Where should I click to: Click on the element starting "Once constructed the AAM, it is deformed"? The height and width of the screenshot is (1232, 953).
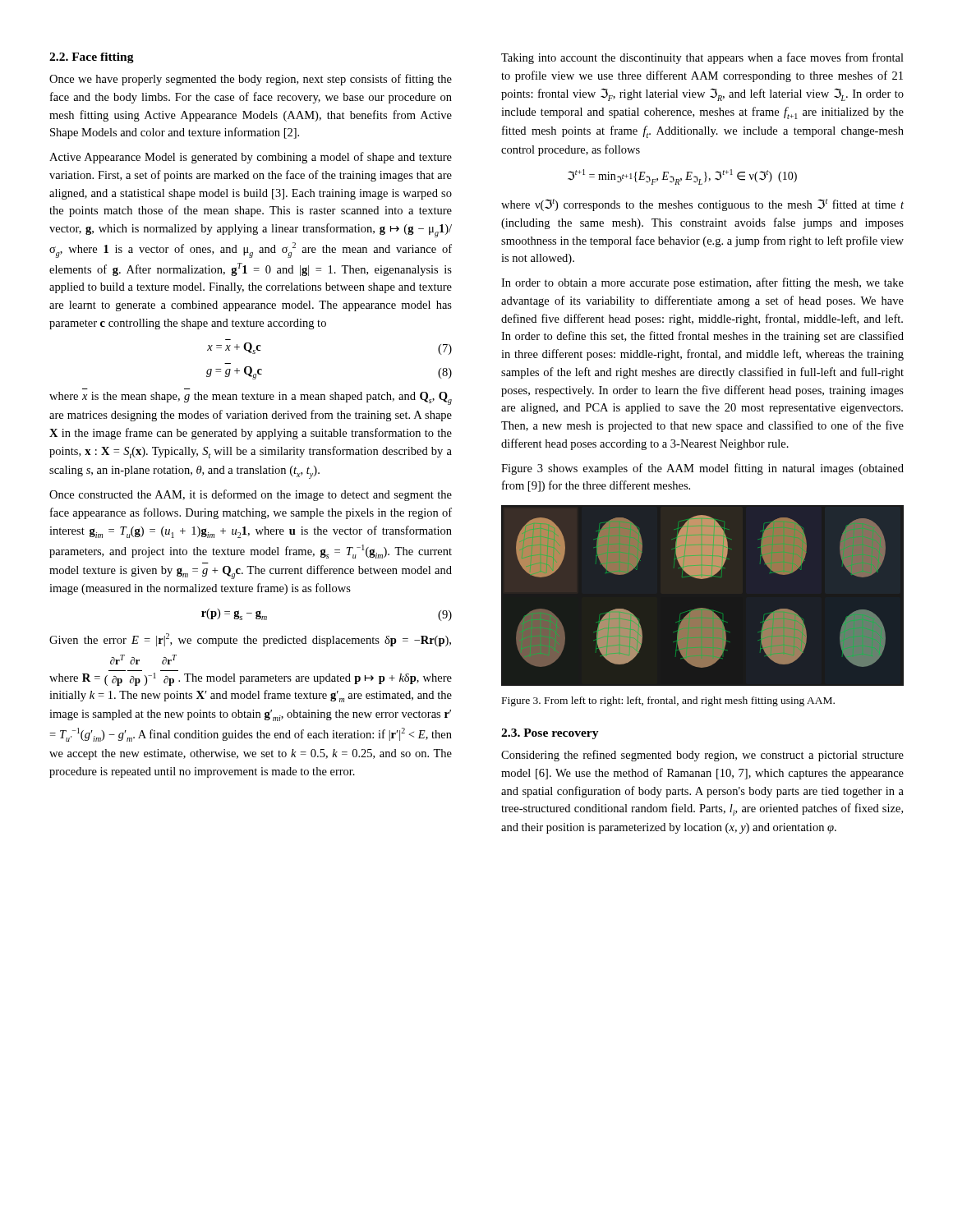pyautogui.click(x=251, y=542)
